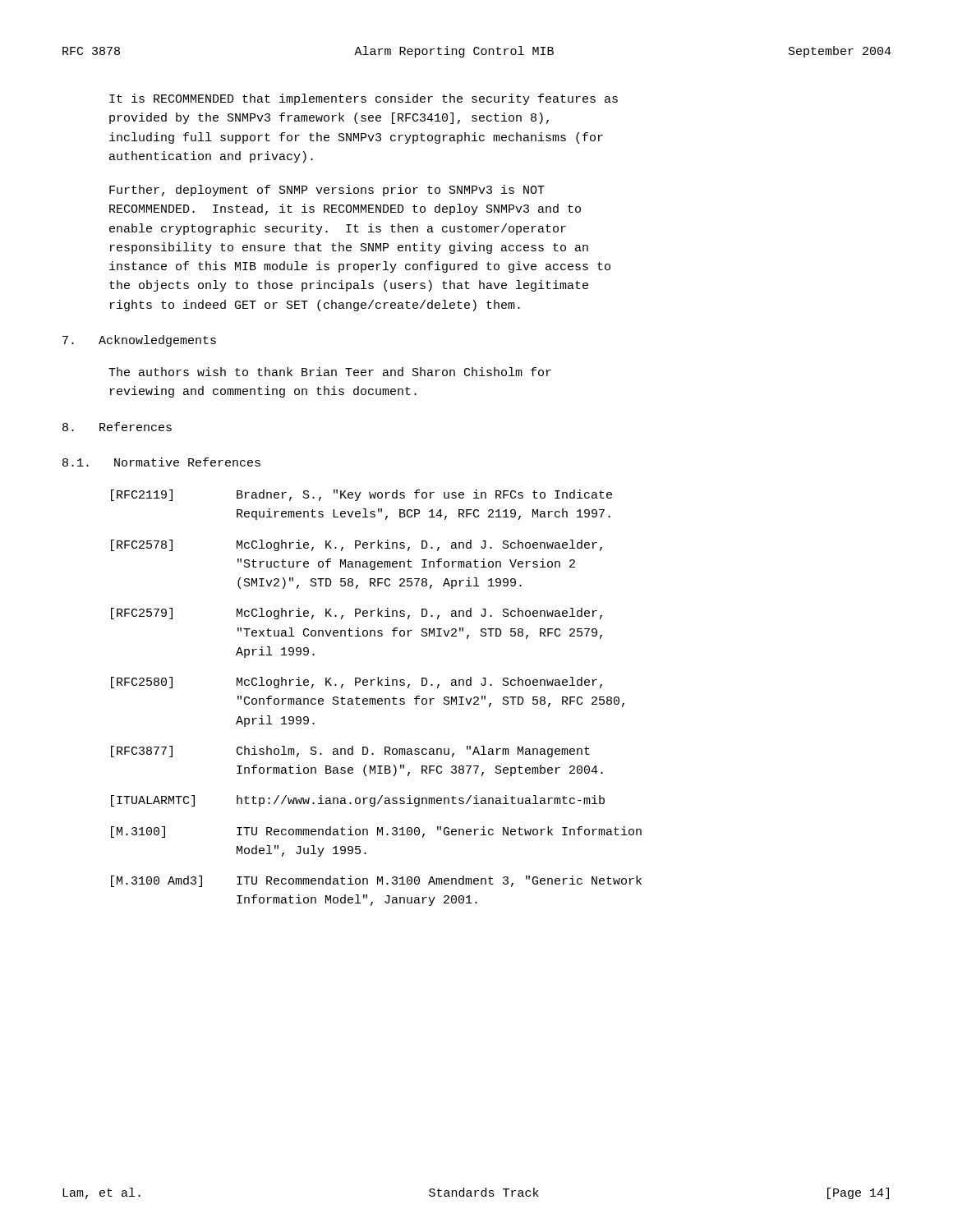Locate the text starting "[RFC3877] Chisholm, S. and D. Romascanu, "Alarm Management"
Viewport: 953px width, 1232px height.
click(x=476, y=761)
